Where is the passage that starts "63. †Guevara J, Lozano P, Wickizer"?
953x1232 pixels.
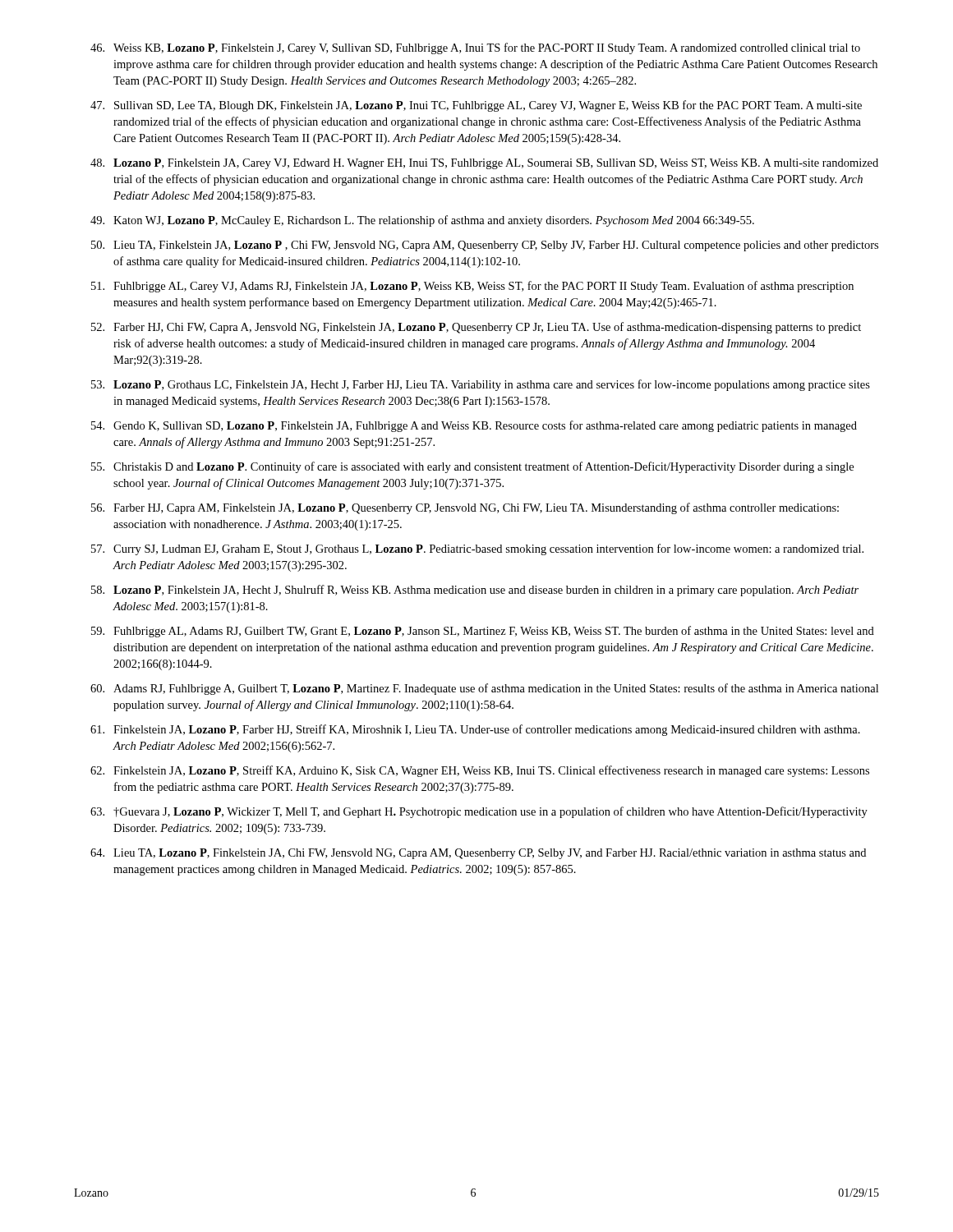click(476, 820)
